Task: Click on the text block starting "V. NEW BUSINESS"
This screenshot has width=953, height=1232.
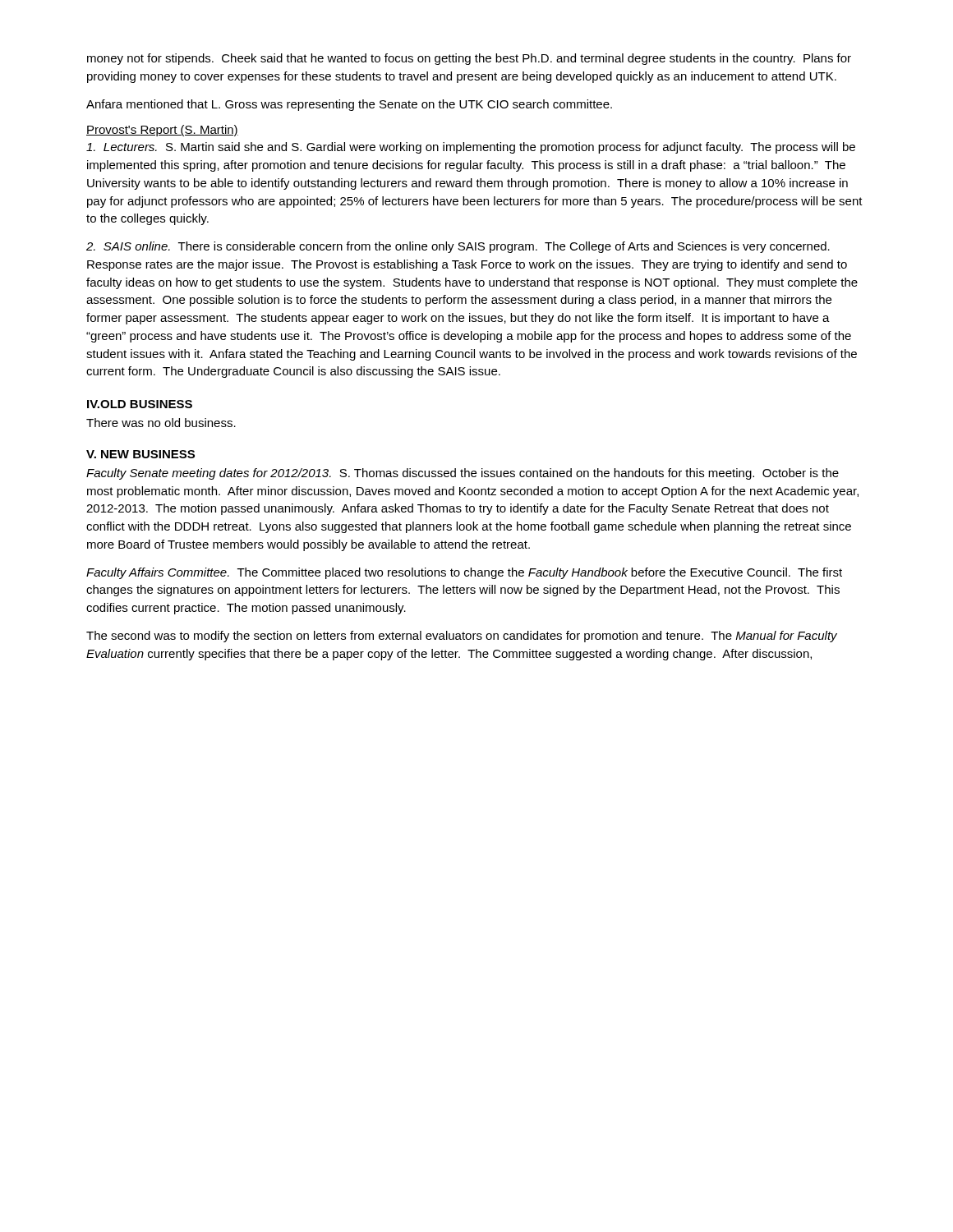Action: click(x=141, y=454)
